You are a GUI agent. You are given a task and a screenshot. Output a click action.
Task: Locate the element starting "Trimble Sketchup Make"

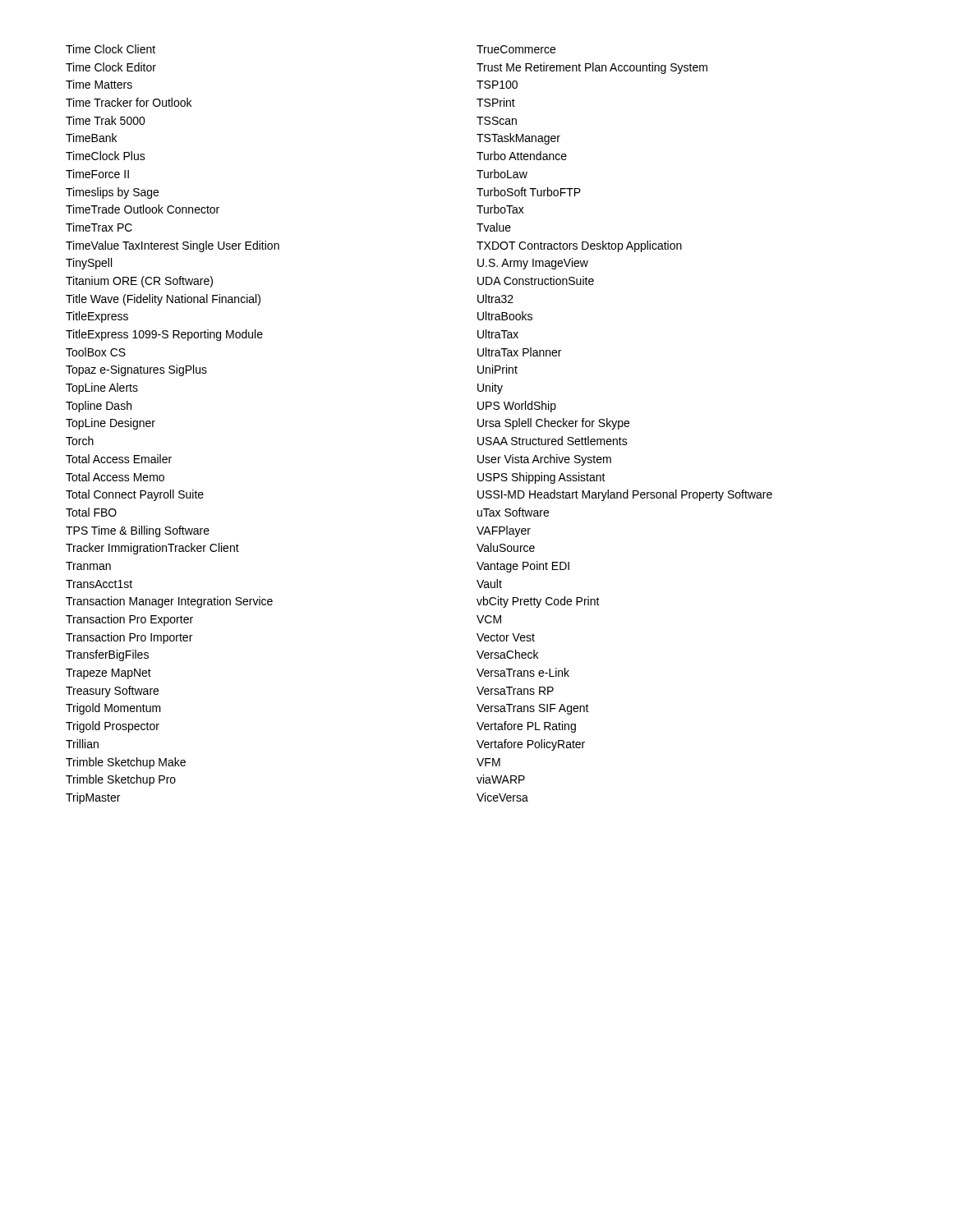click(126, 762)
